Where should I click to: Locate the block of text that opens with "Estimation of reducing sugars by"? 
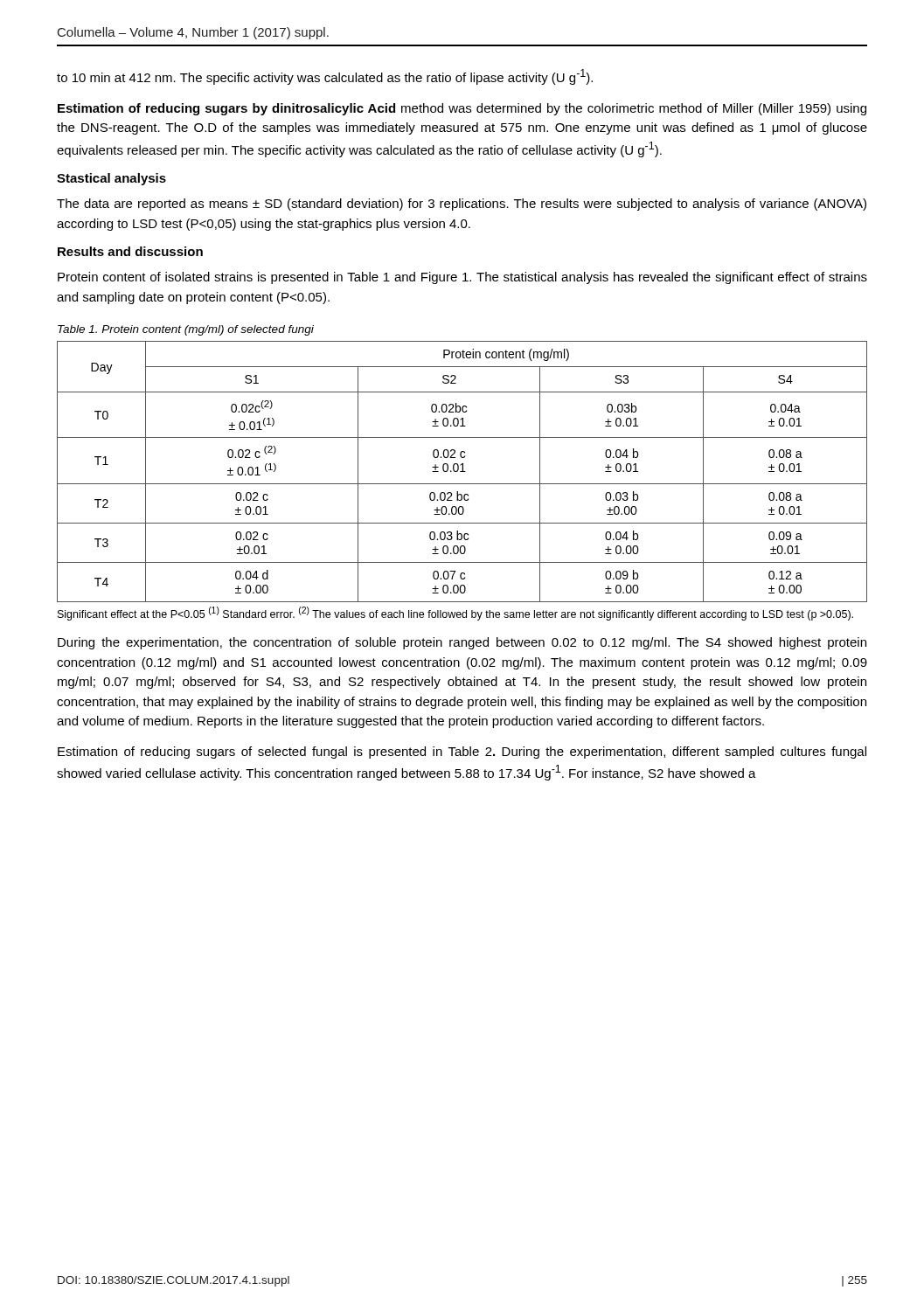(462, 129)
